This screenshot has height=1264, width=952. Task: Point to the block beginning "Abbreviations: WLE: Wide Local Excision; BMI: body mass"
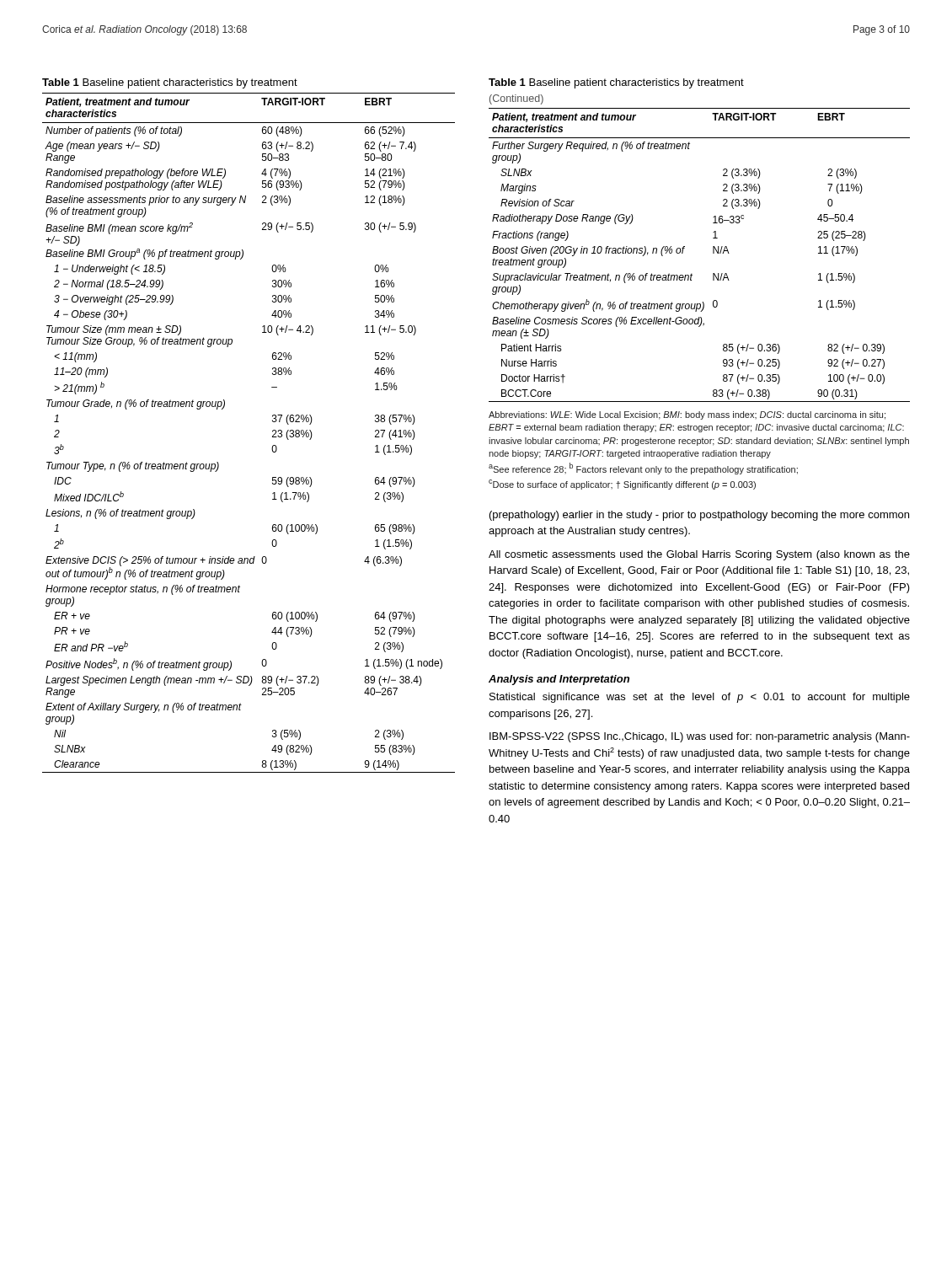pyautogui.click(x=699, y=449)
